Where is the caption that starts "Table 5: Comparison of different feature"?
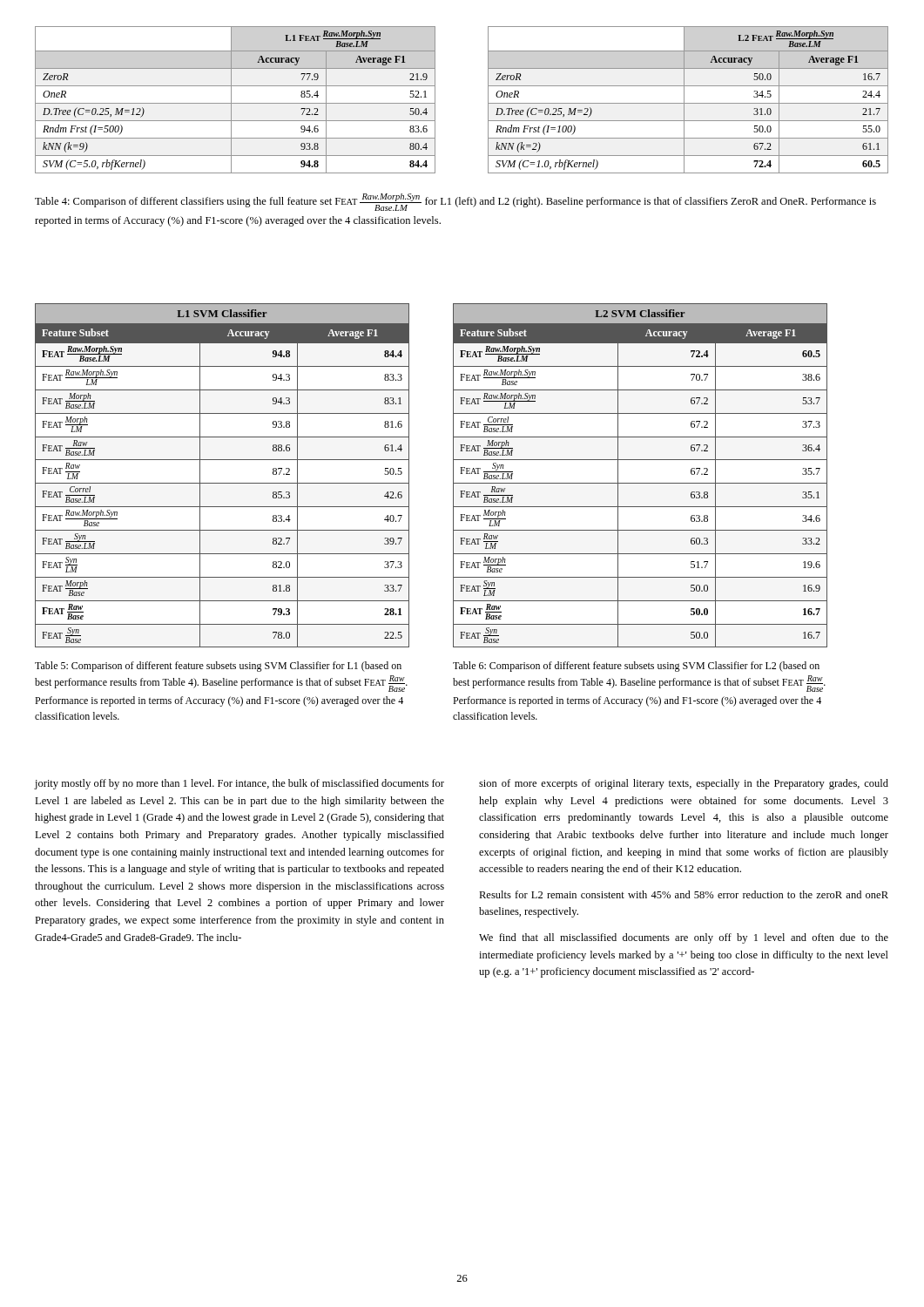 221,691
